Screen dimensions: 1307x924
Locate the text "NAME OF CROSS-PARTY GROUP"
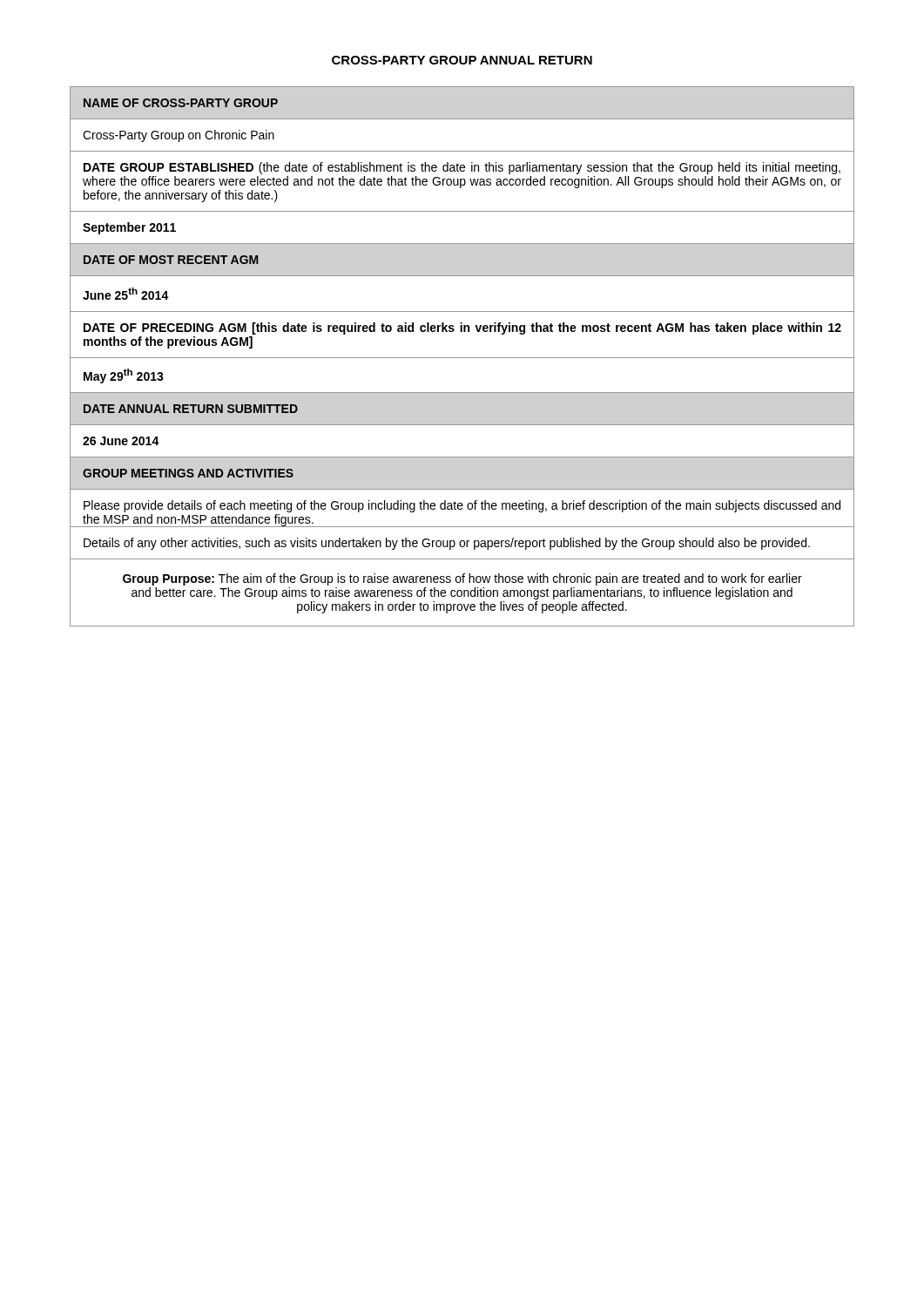(180, 103)
